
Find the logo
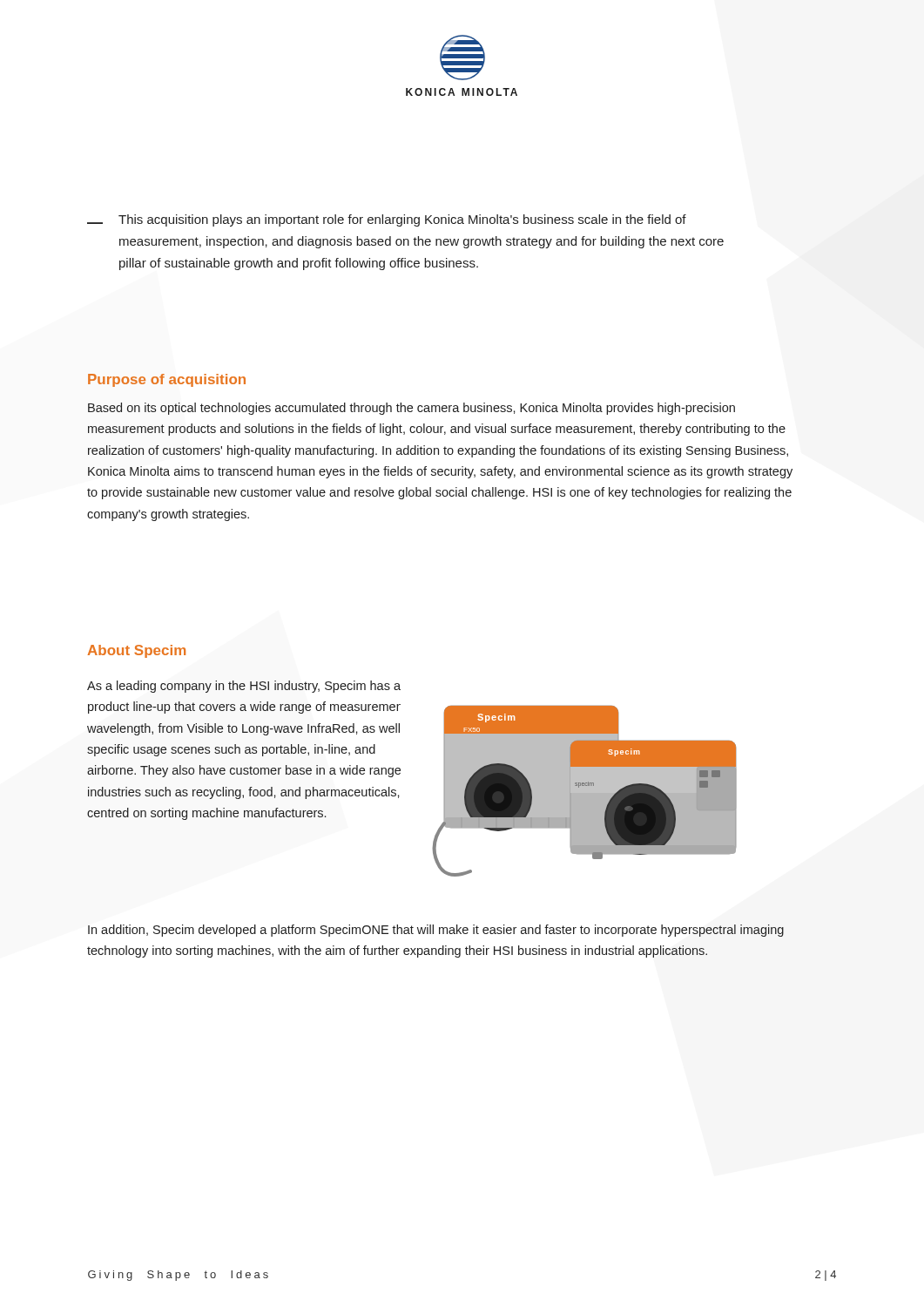[462, 74]
